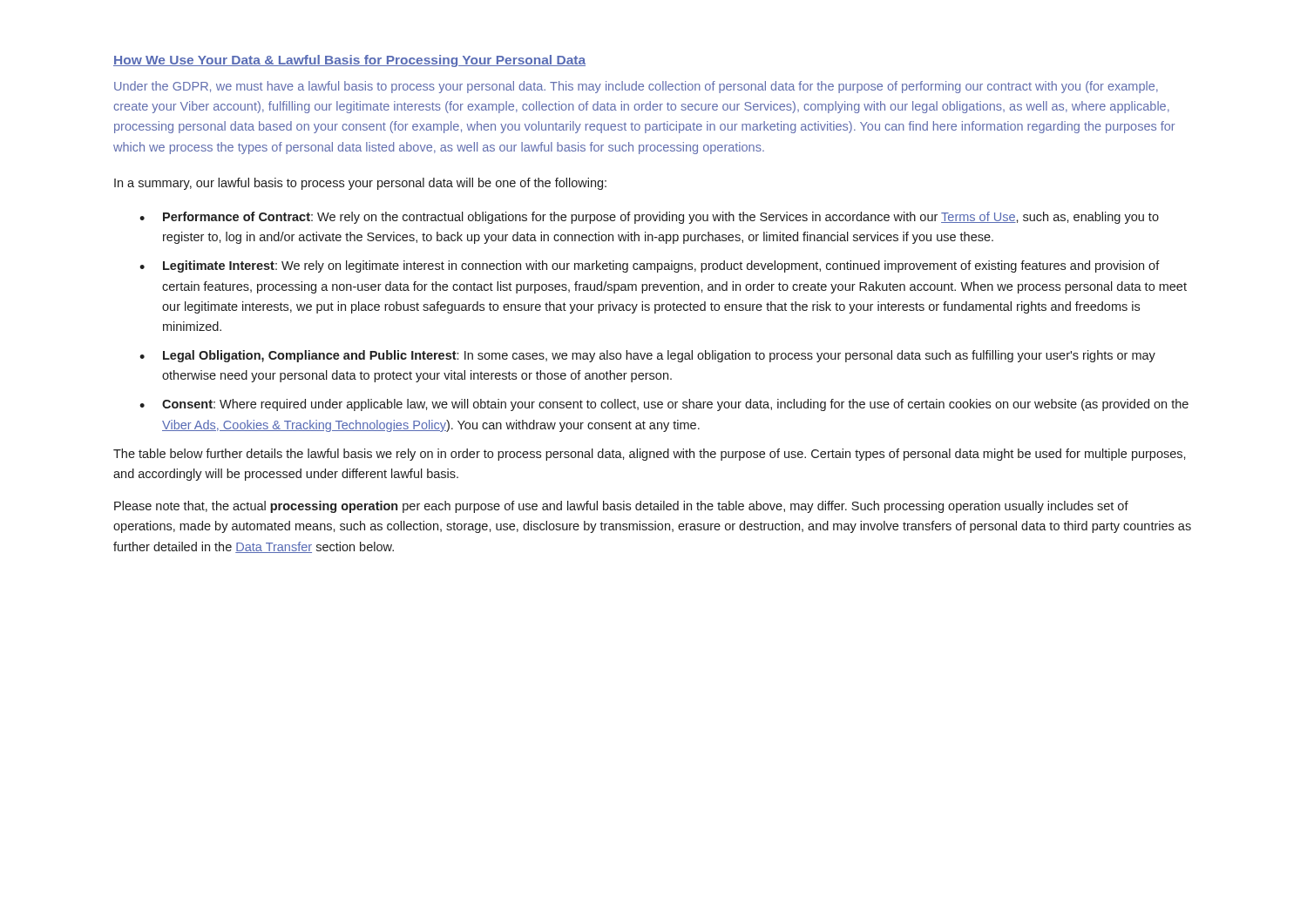Locate the text block that reads "The table below further details the lawful basis"
1307x924 pixels.
point(650,464)
